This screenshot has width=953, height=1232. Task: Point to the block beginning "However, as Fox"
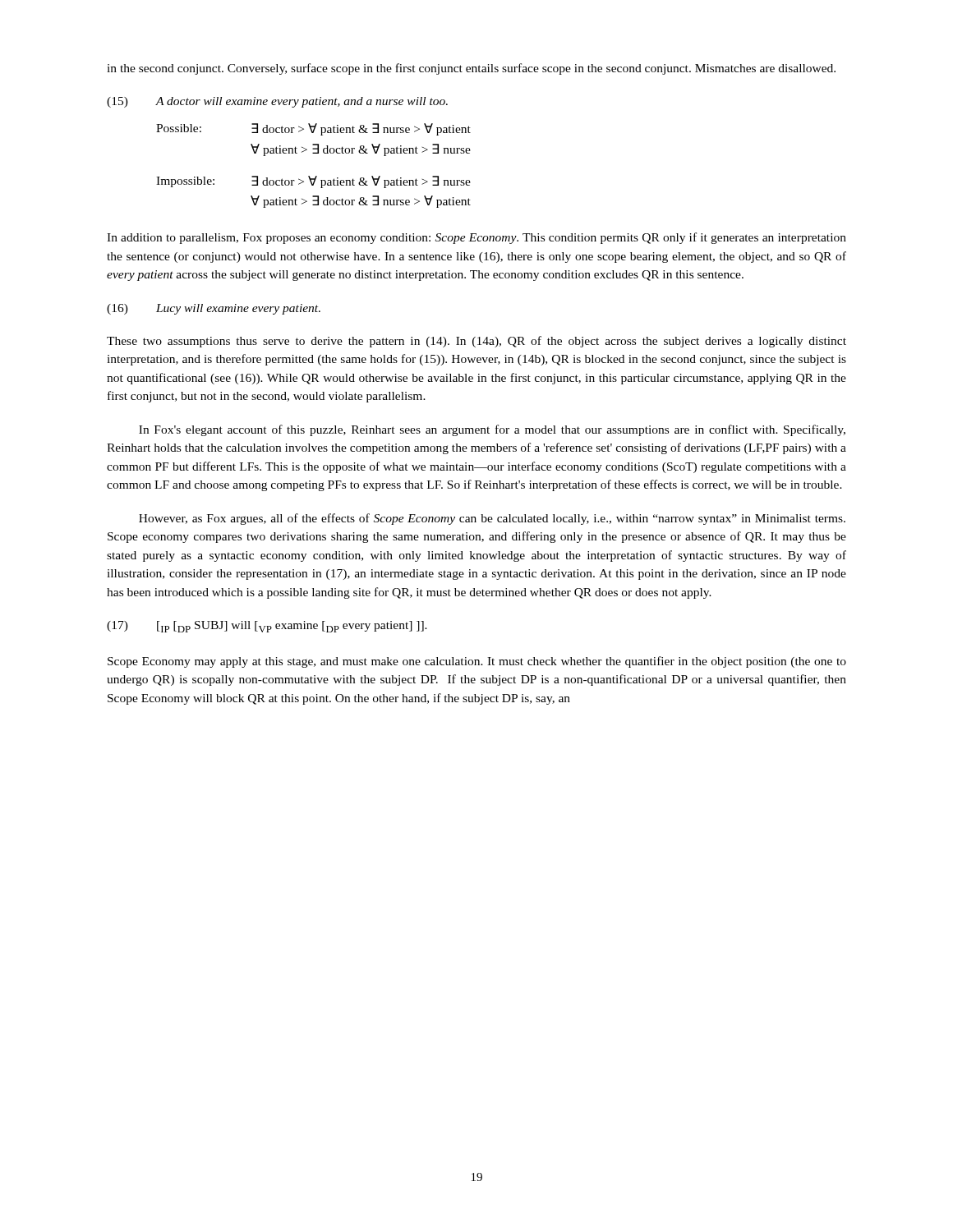point(476,555)
